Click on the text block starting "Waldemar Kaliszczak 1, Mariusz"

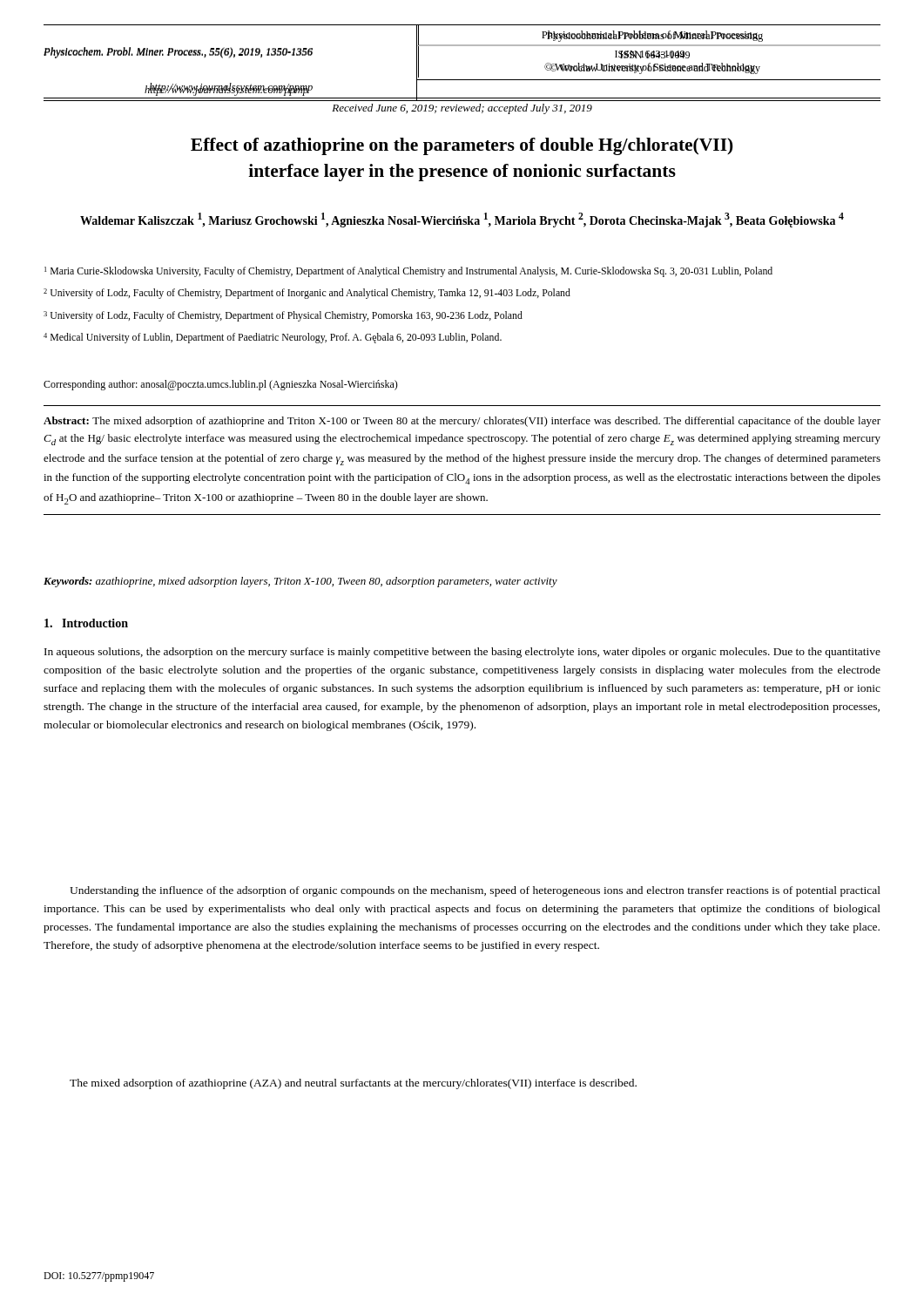[462, 219]
